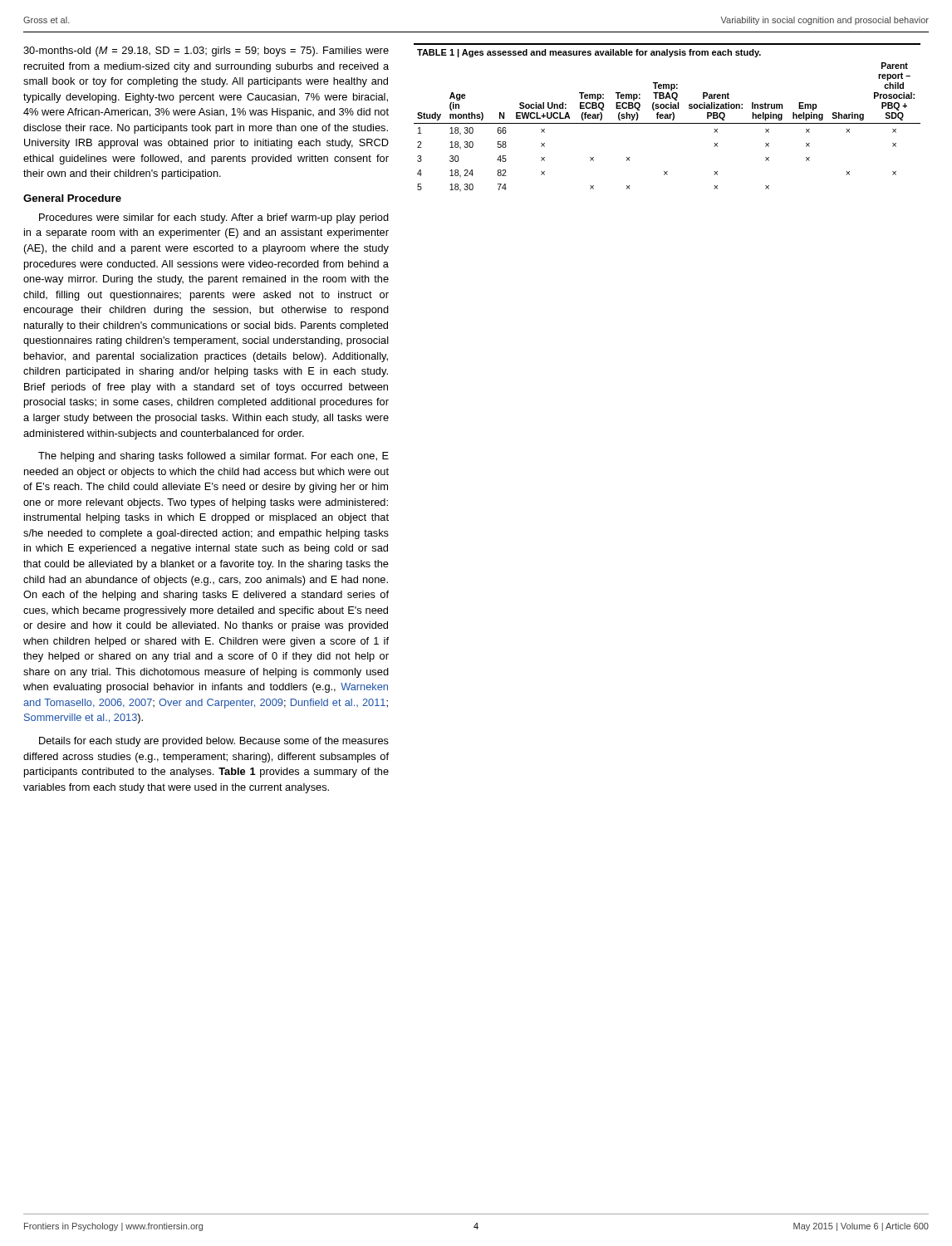Select the text block starting "30-months-old (M = 29.18, SD"
Image resolution: width=952 pixels, height=1246 pixels.
pos(206,113)
